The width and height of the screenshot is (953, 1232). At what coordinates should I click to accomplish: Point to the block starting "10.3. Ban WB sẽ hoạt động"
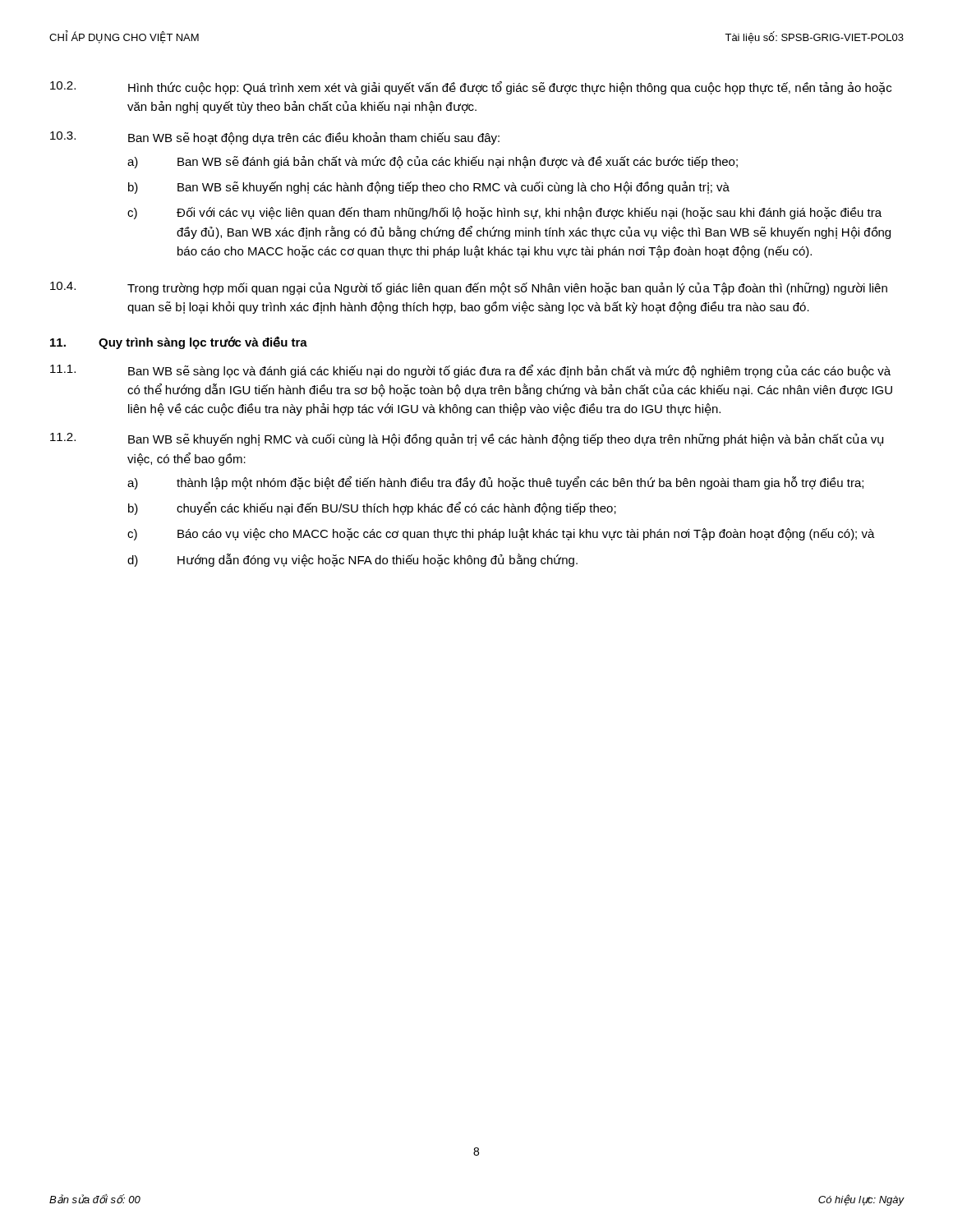(476, 197)
